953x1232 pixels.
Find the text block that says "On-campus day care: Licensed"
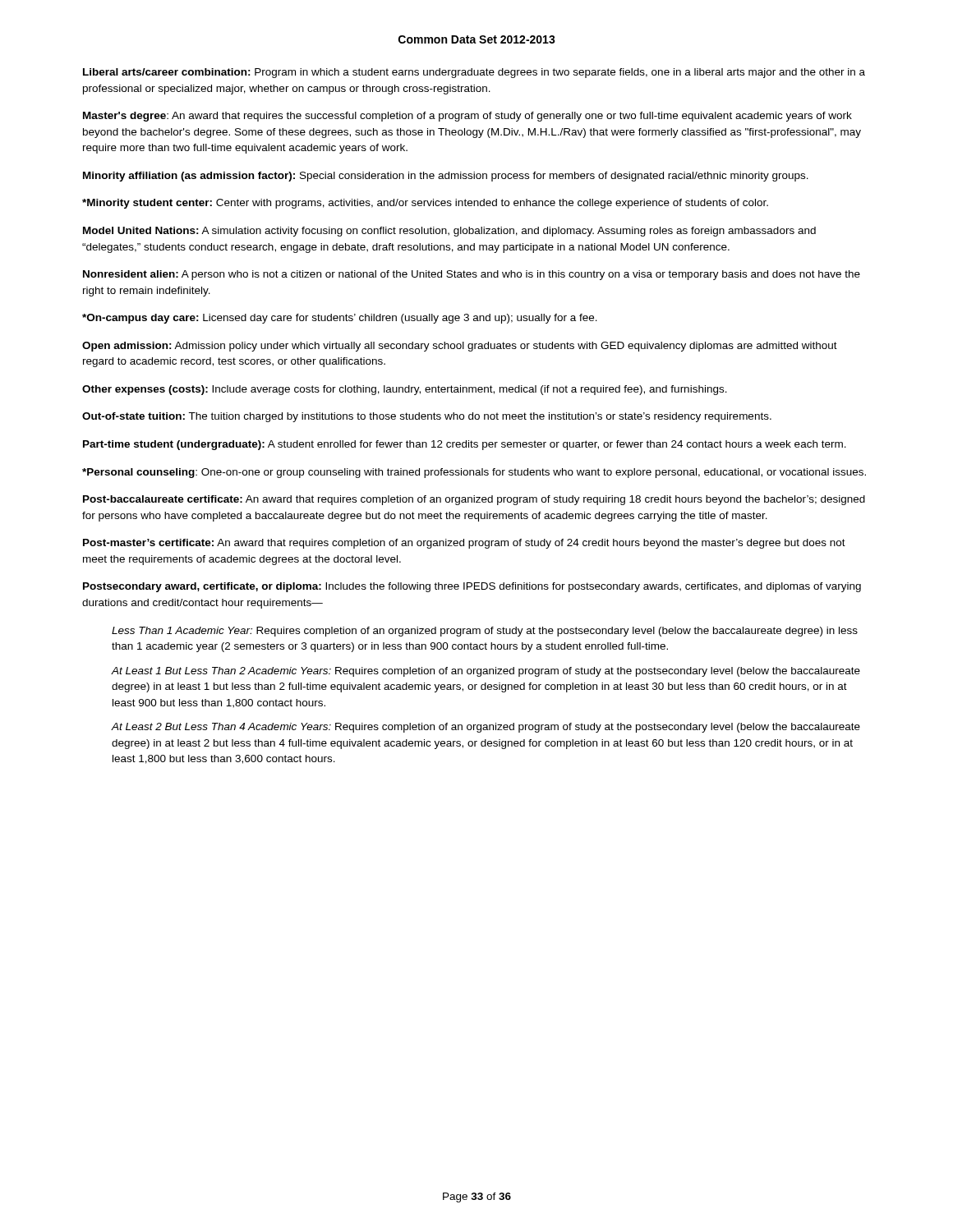coord(340,318)
